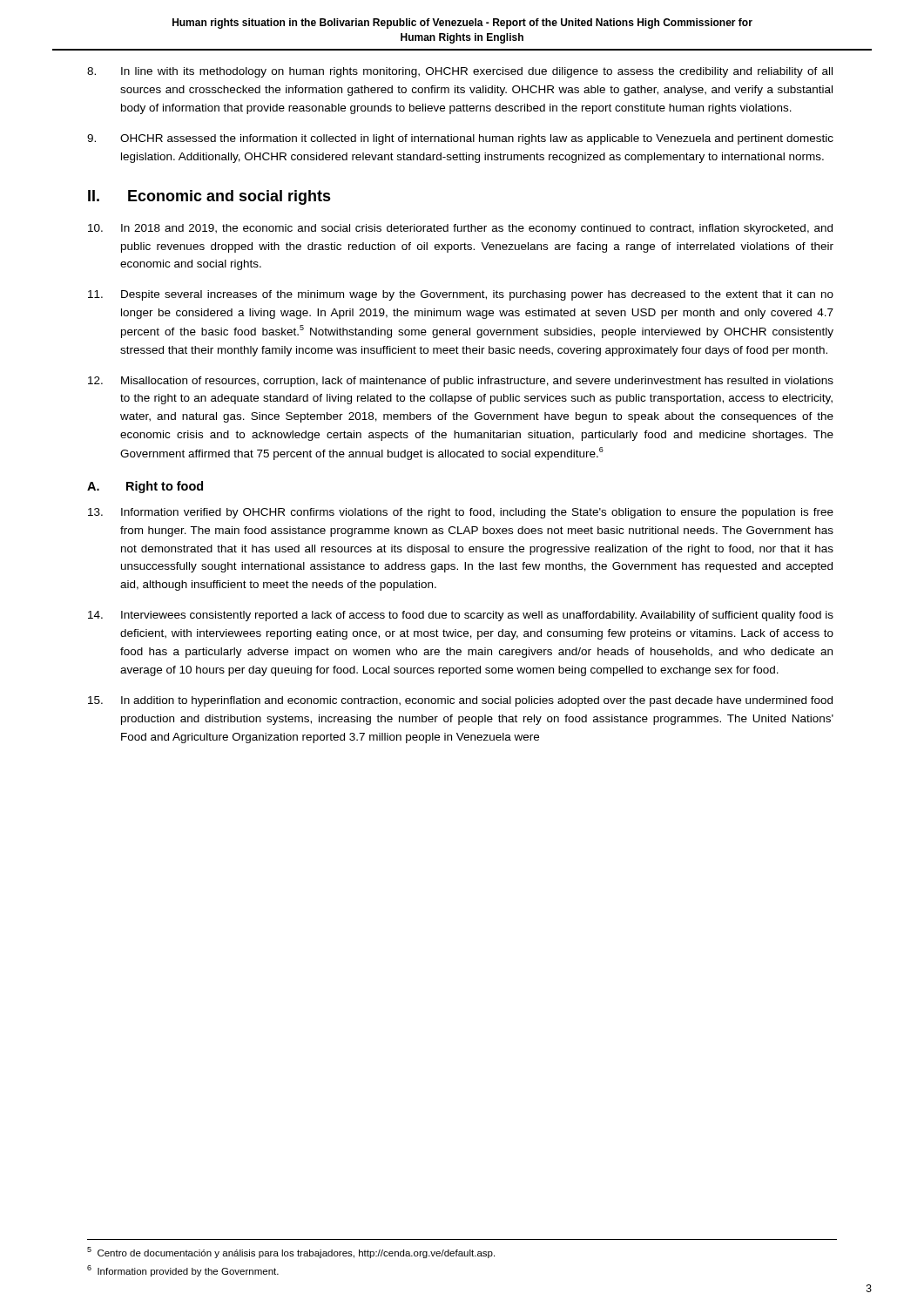Point to the text starting "In 2018 and 2019, the"

[460, 247]
